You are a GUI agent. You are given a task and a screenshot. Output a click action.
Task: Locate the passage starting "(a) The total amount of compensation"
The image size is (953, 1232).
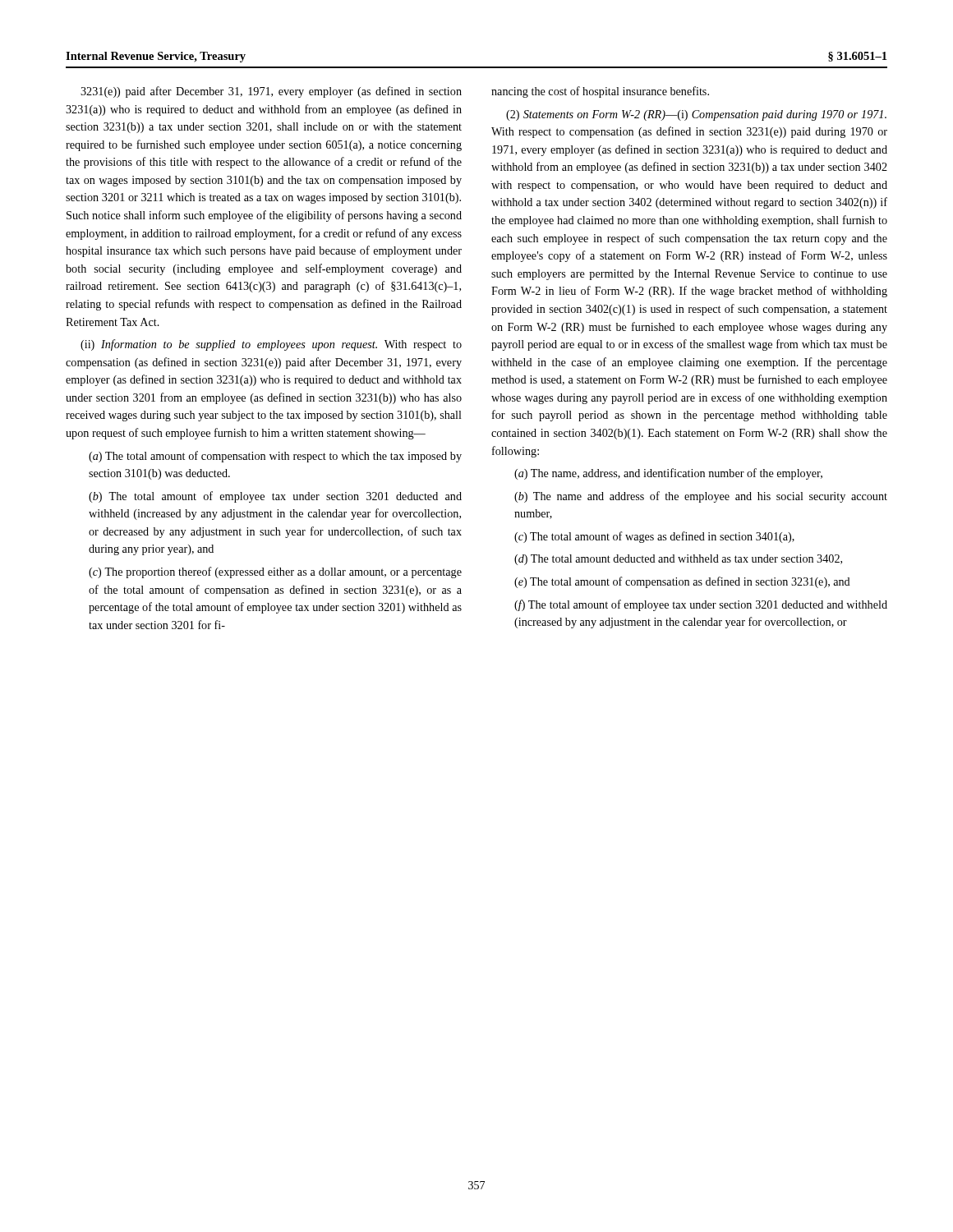[264, 465]
